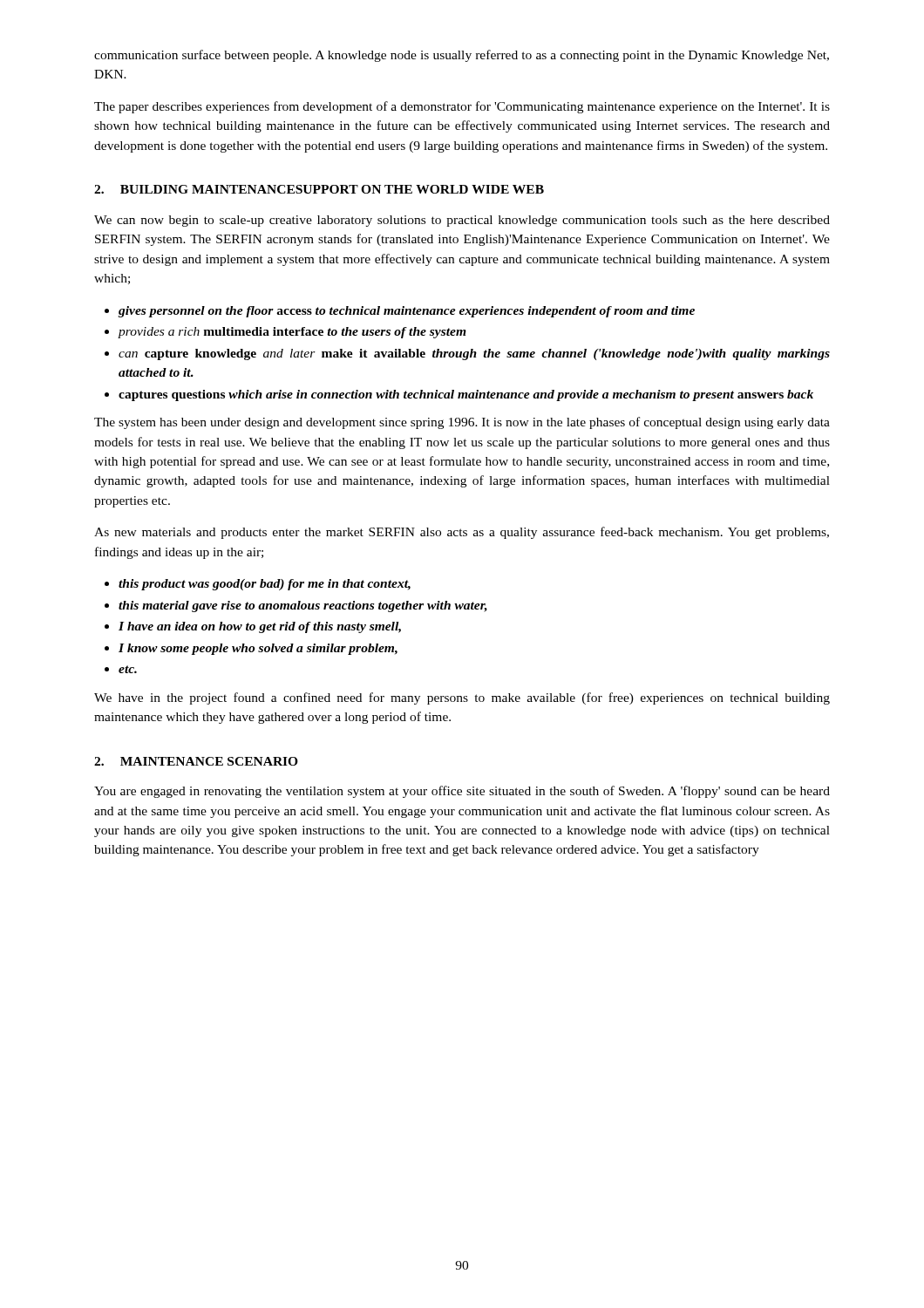Point to the region starting "communication surface between people. A knowledge"

click(462, 65)
